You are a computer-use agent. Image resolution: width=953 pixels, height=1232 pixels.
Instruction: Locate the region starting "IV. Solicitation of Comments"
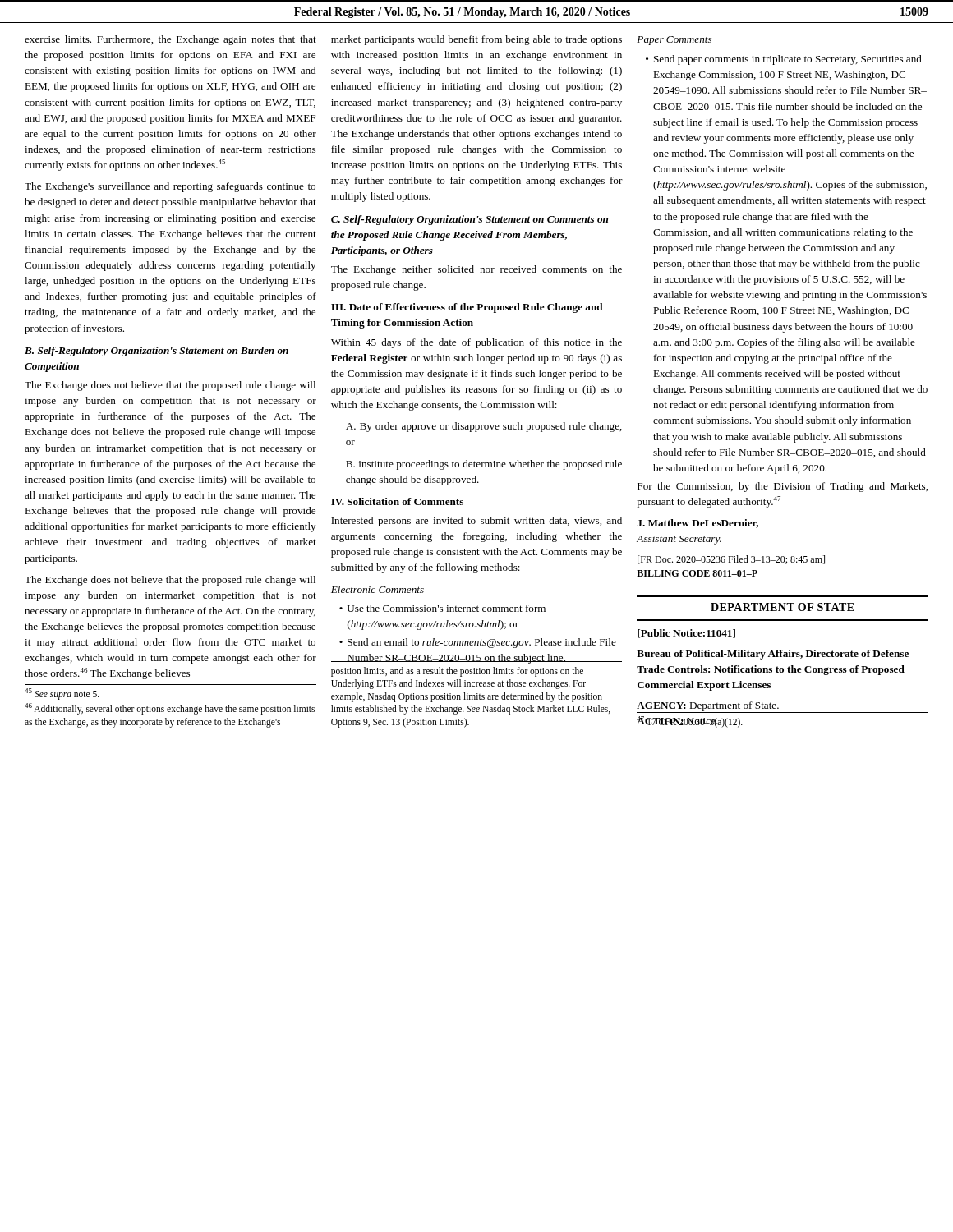pyautogui.click(x=397, y=501)
